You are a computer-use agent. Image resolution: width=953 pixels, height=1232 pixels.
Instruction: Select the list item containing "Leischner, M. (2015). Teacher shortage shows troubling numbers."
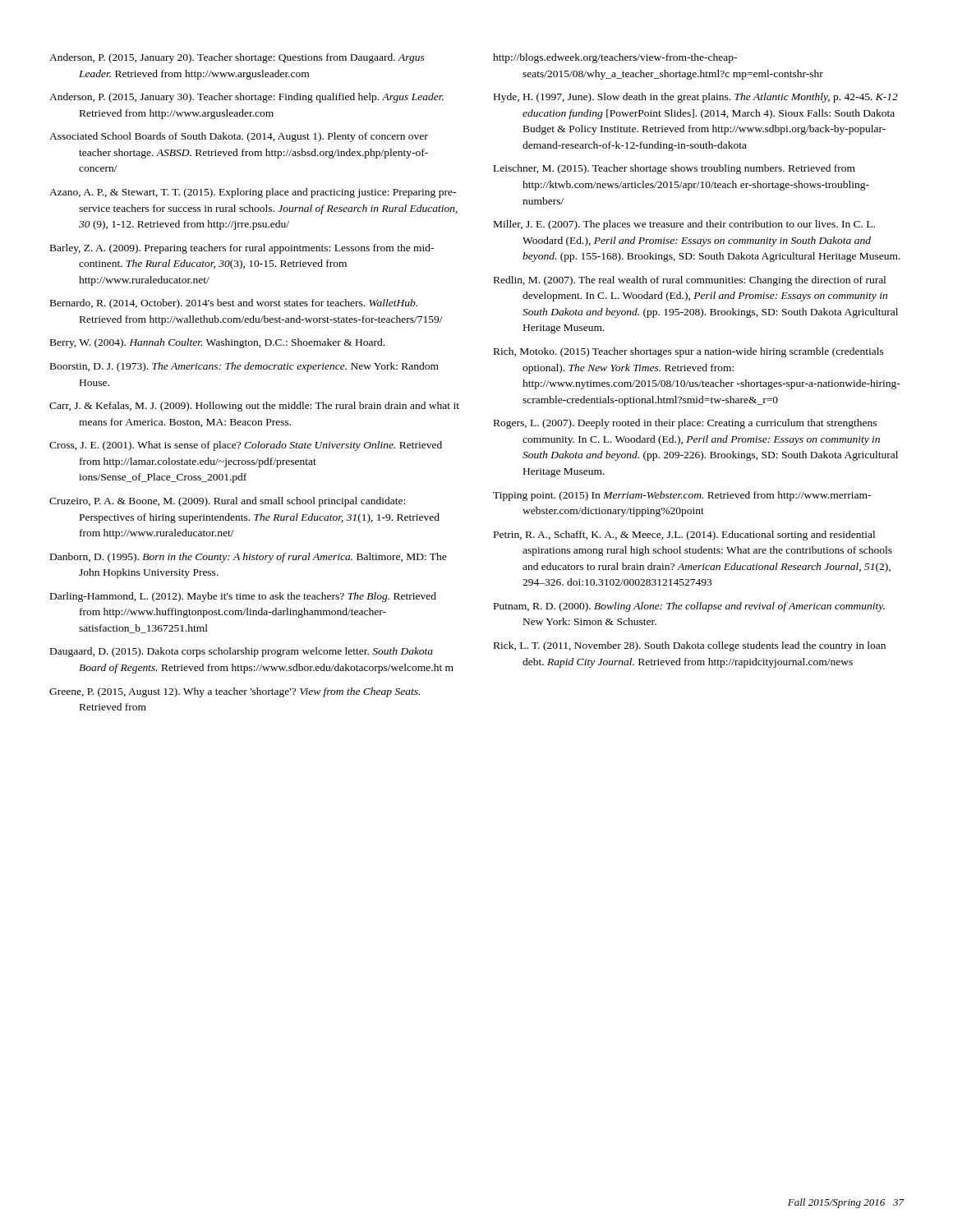(681, 184)
